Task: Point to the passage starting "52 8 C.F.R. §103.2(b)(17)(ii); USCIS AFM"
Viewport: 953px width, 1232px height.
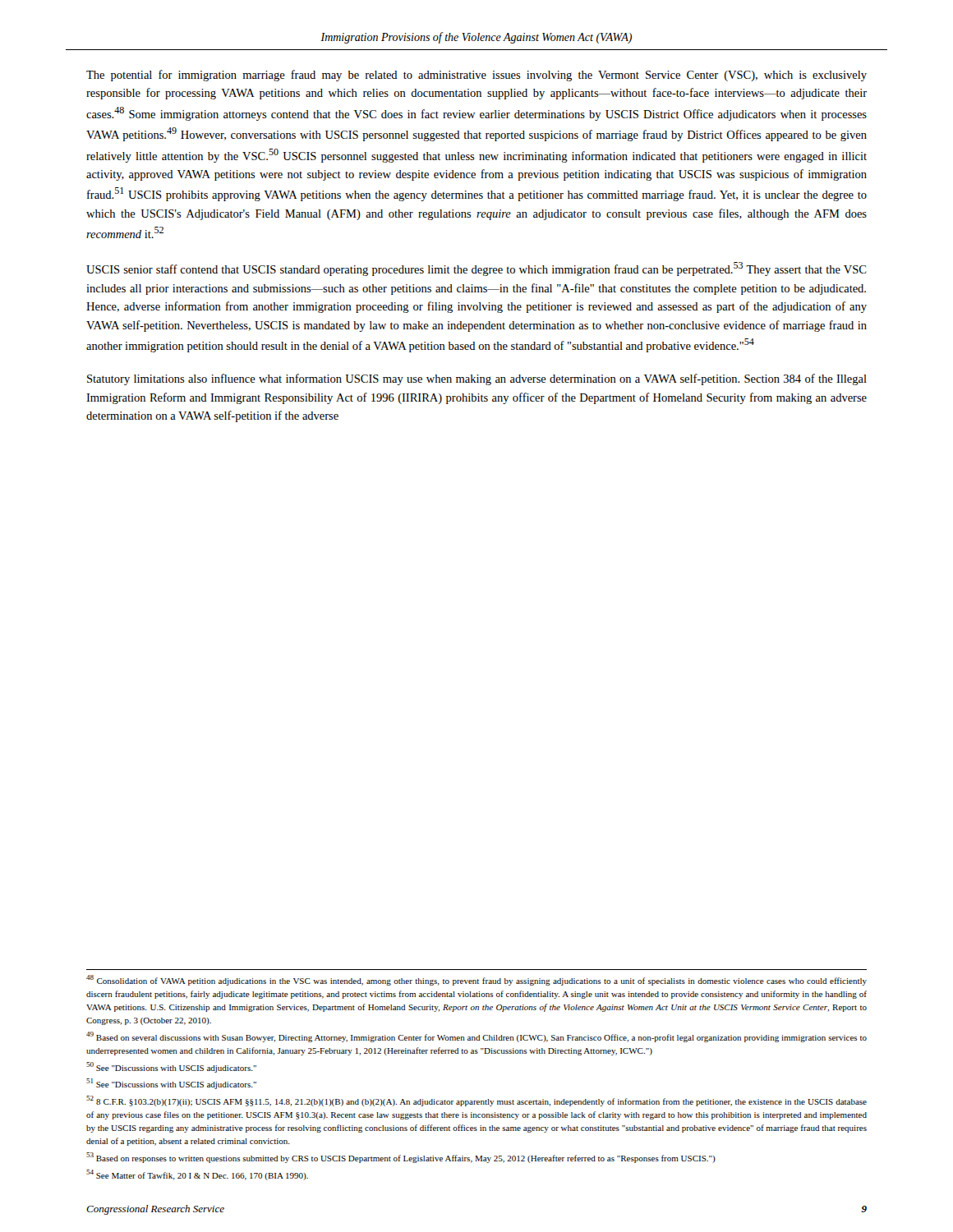Action: pos(476,1121)
